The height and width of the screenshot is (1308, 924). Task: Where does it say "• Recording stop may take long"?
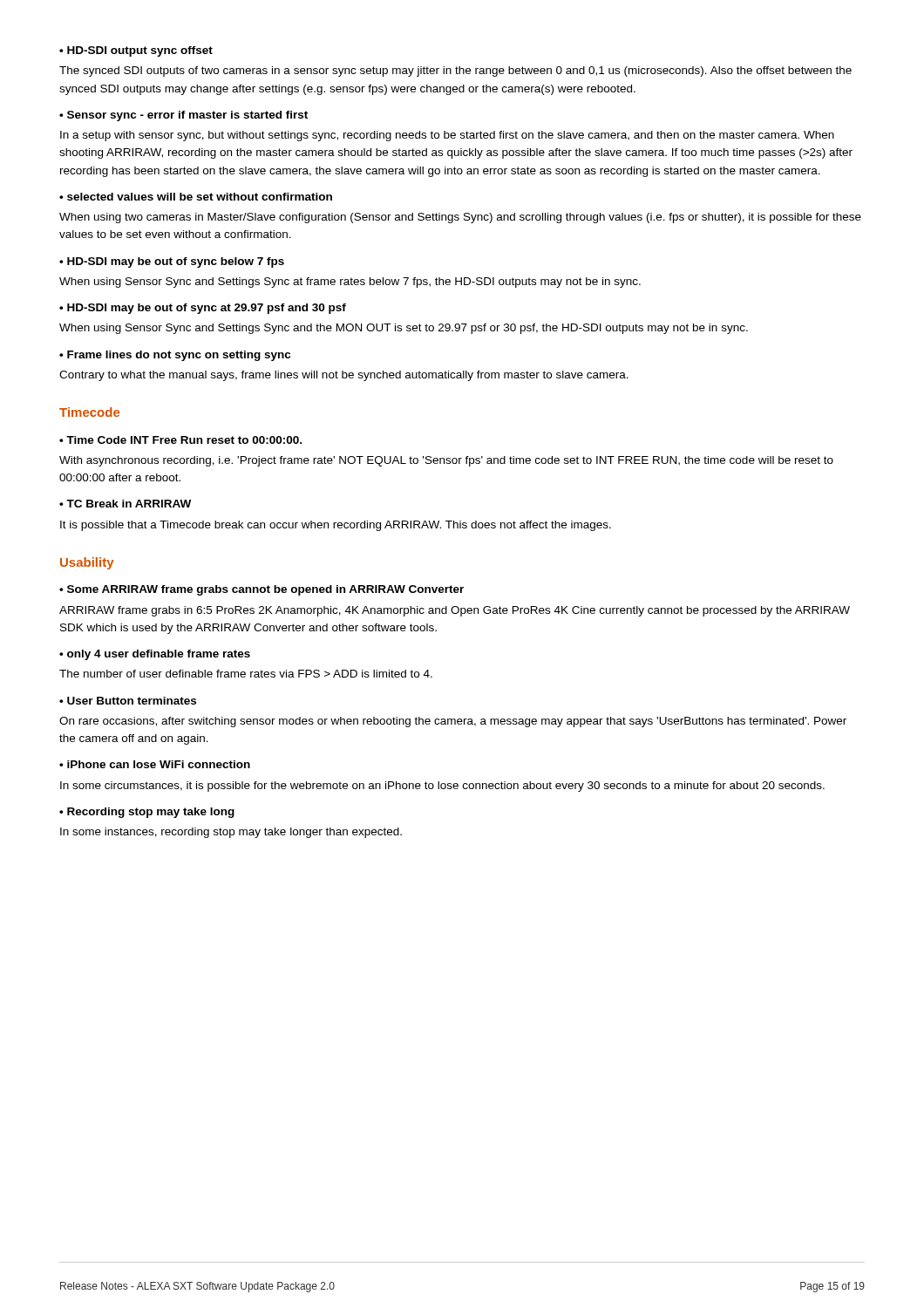tap(147, 813)
